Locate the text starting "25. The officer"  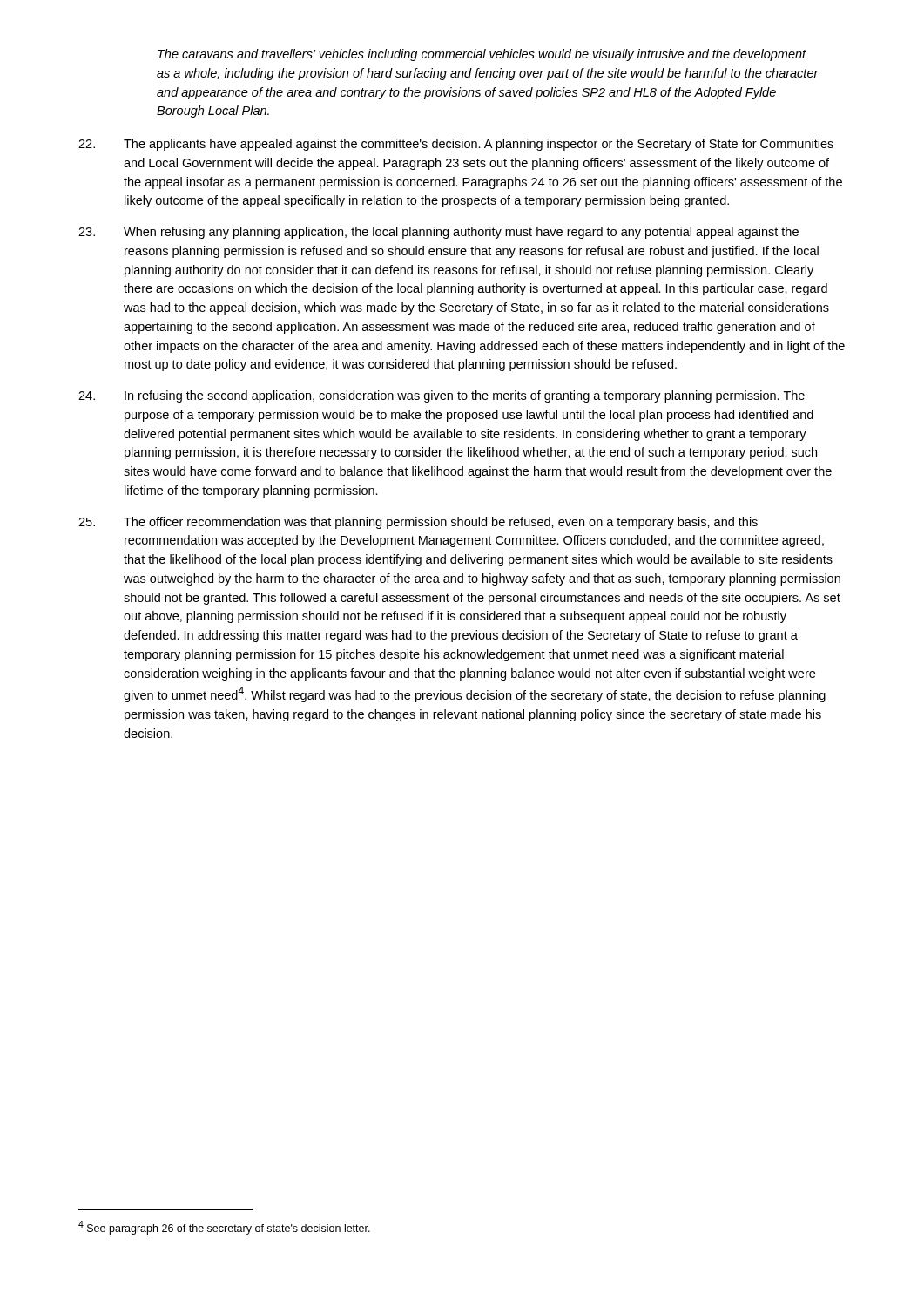462,628
